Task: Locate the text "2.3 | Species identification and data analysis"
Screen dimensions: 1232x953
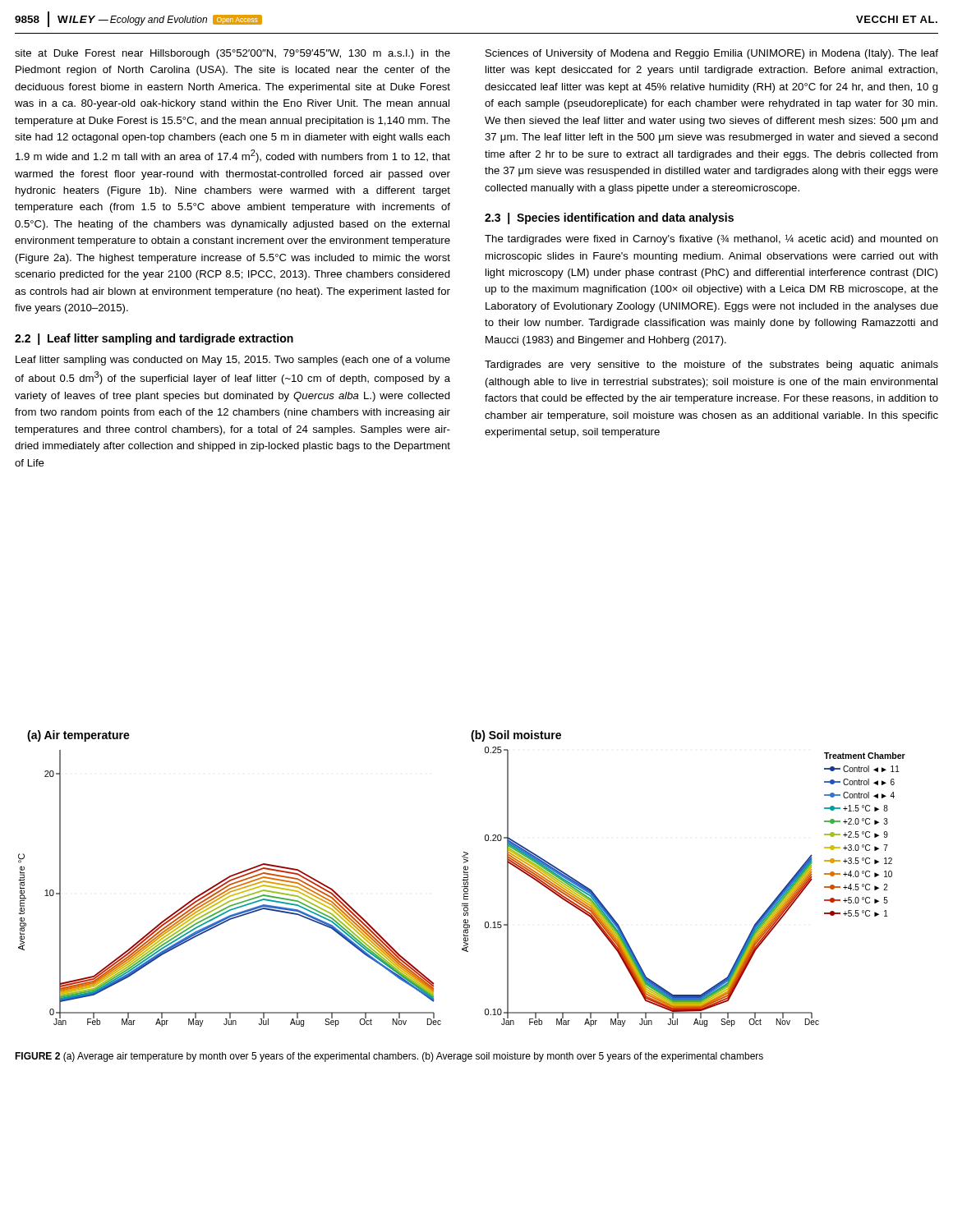Action: pos(609,218)
